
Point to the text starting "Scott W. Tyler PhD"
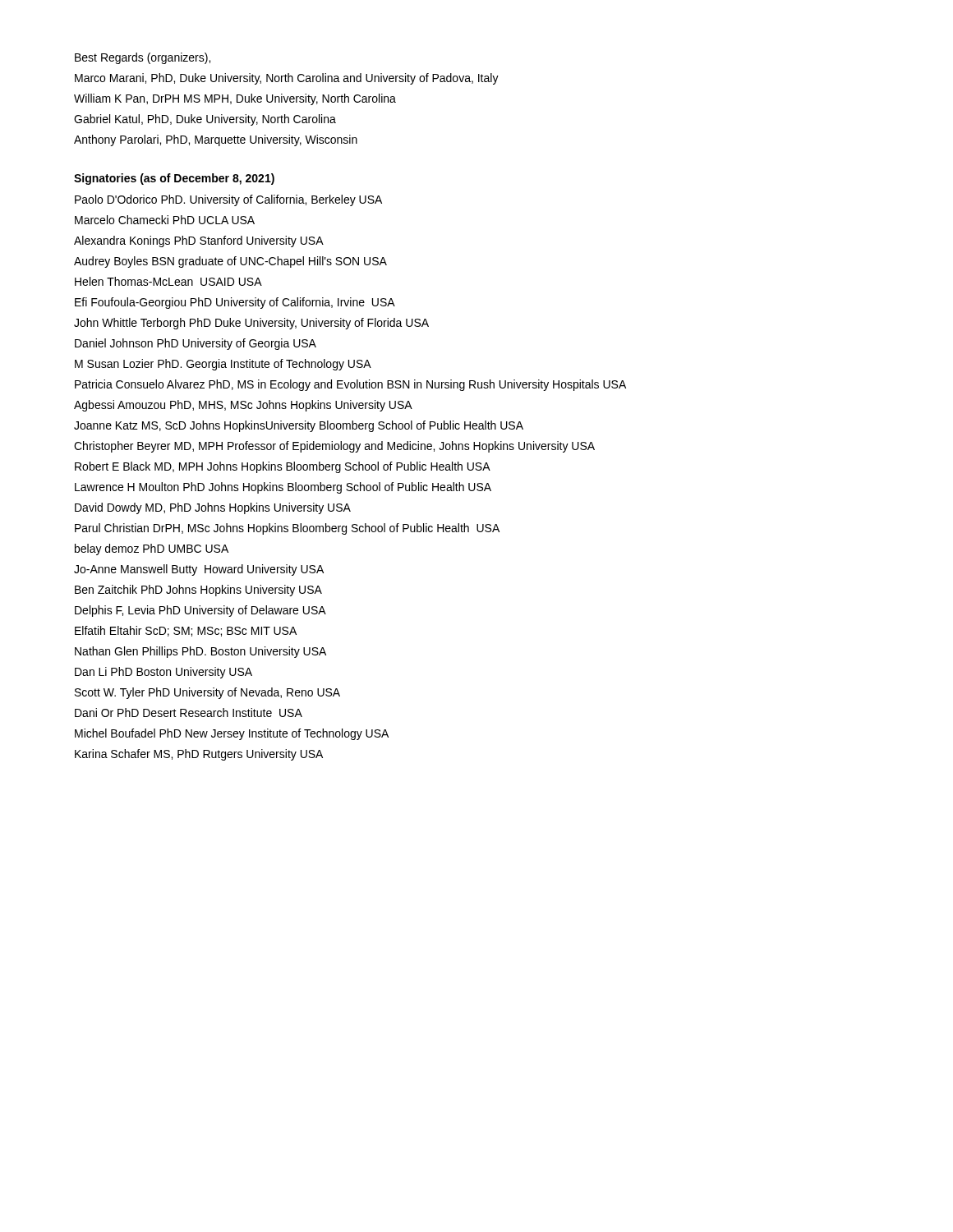click(x=207, y=692)
